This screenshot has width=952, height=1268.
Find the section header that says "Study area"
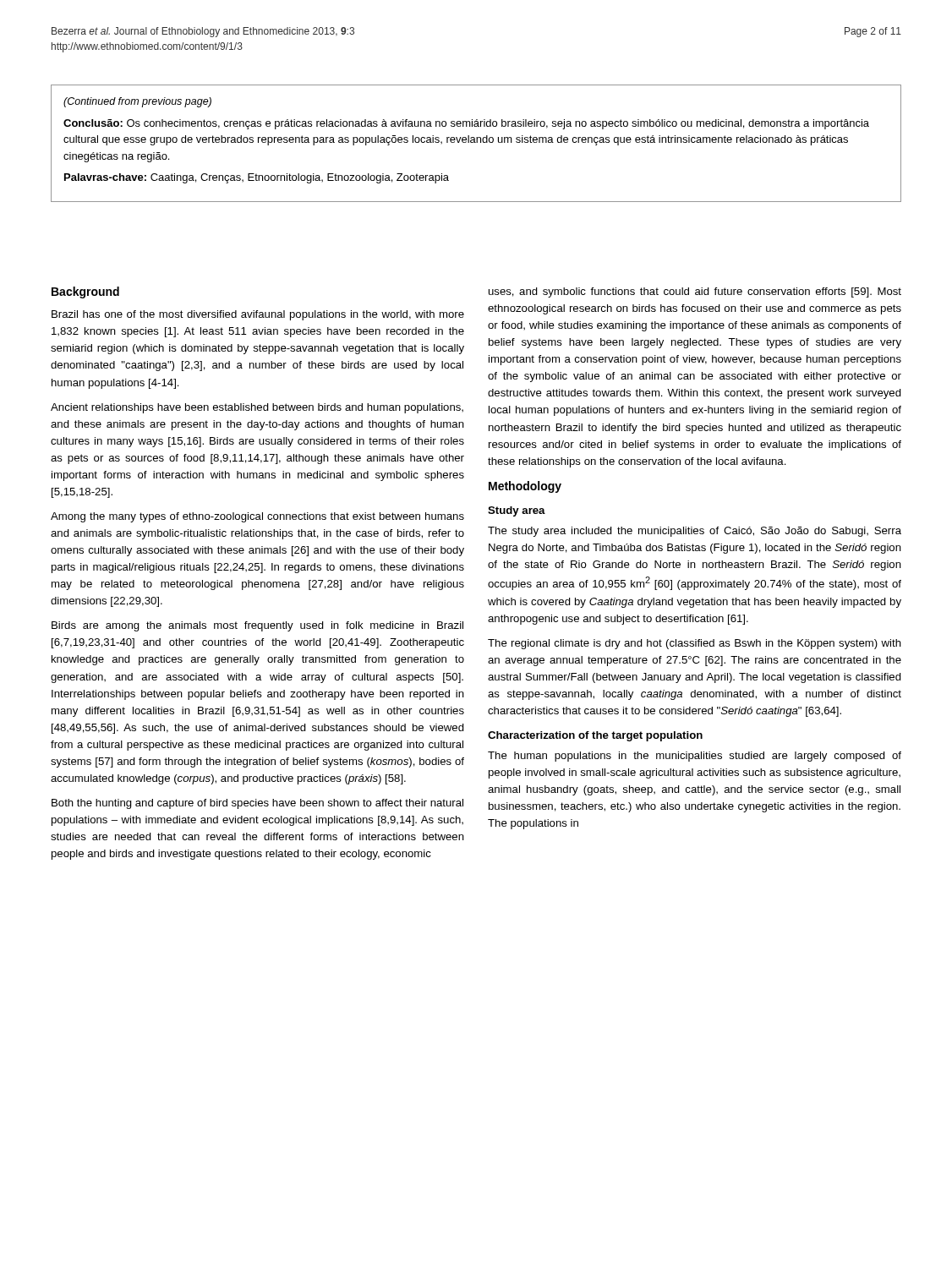coord(516,510)
